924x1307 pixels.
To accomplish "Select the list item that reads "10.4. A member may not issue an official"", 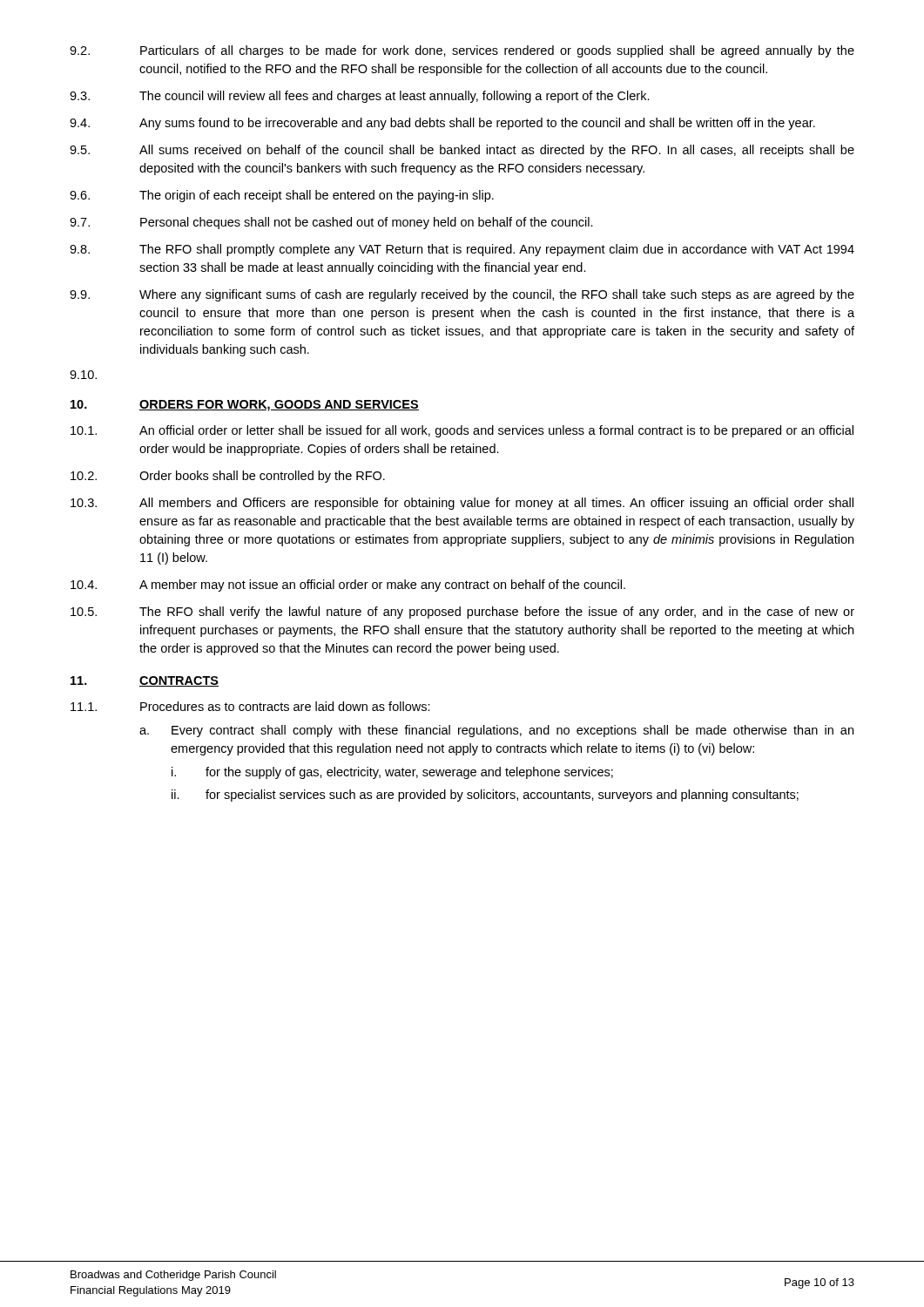I will pos(462,585).
